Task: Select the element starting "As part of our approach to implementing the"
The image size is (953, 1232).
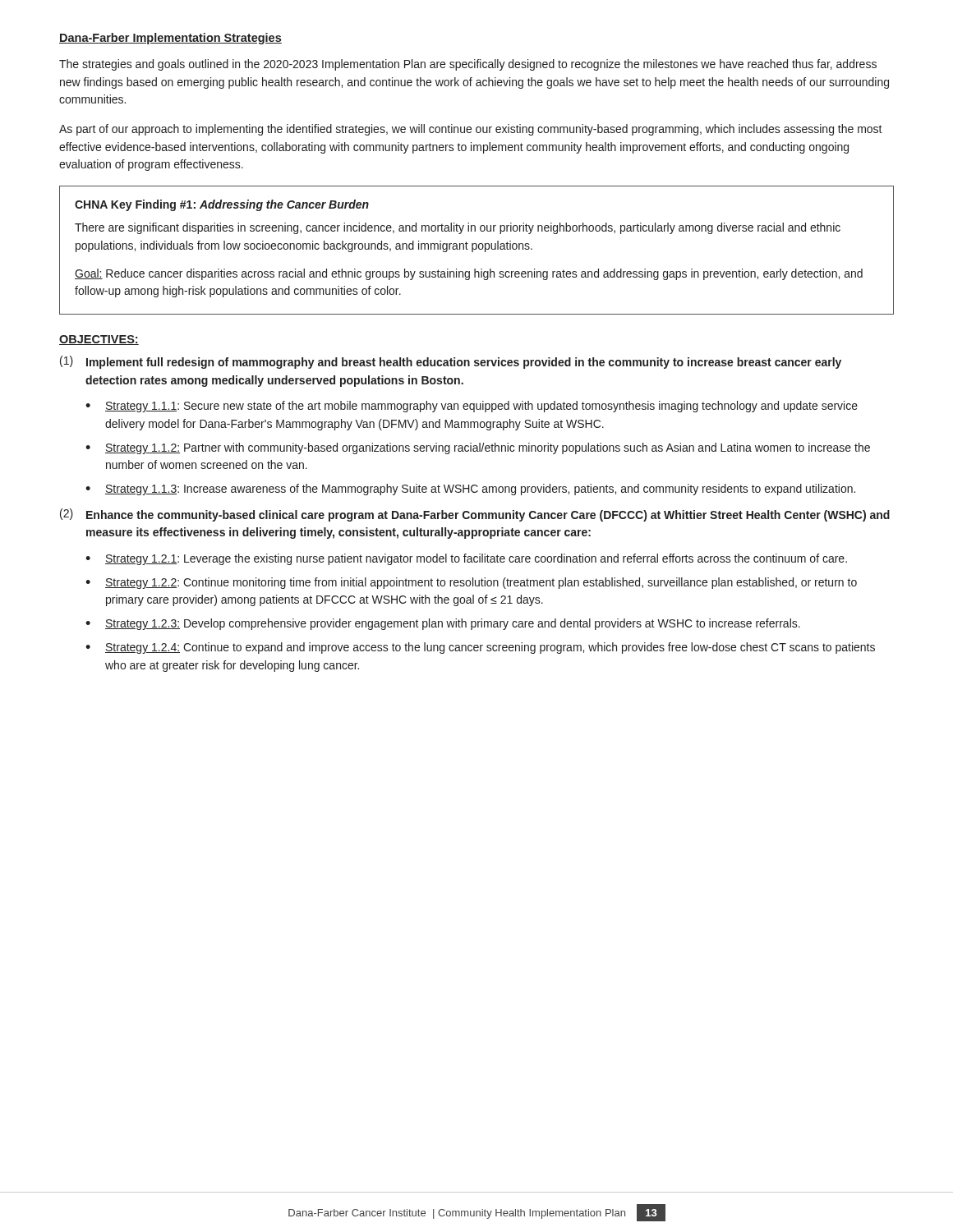Action: point(471,147)
